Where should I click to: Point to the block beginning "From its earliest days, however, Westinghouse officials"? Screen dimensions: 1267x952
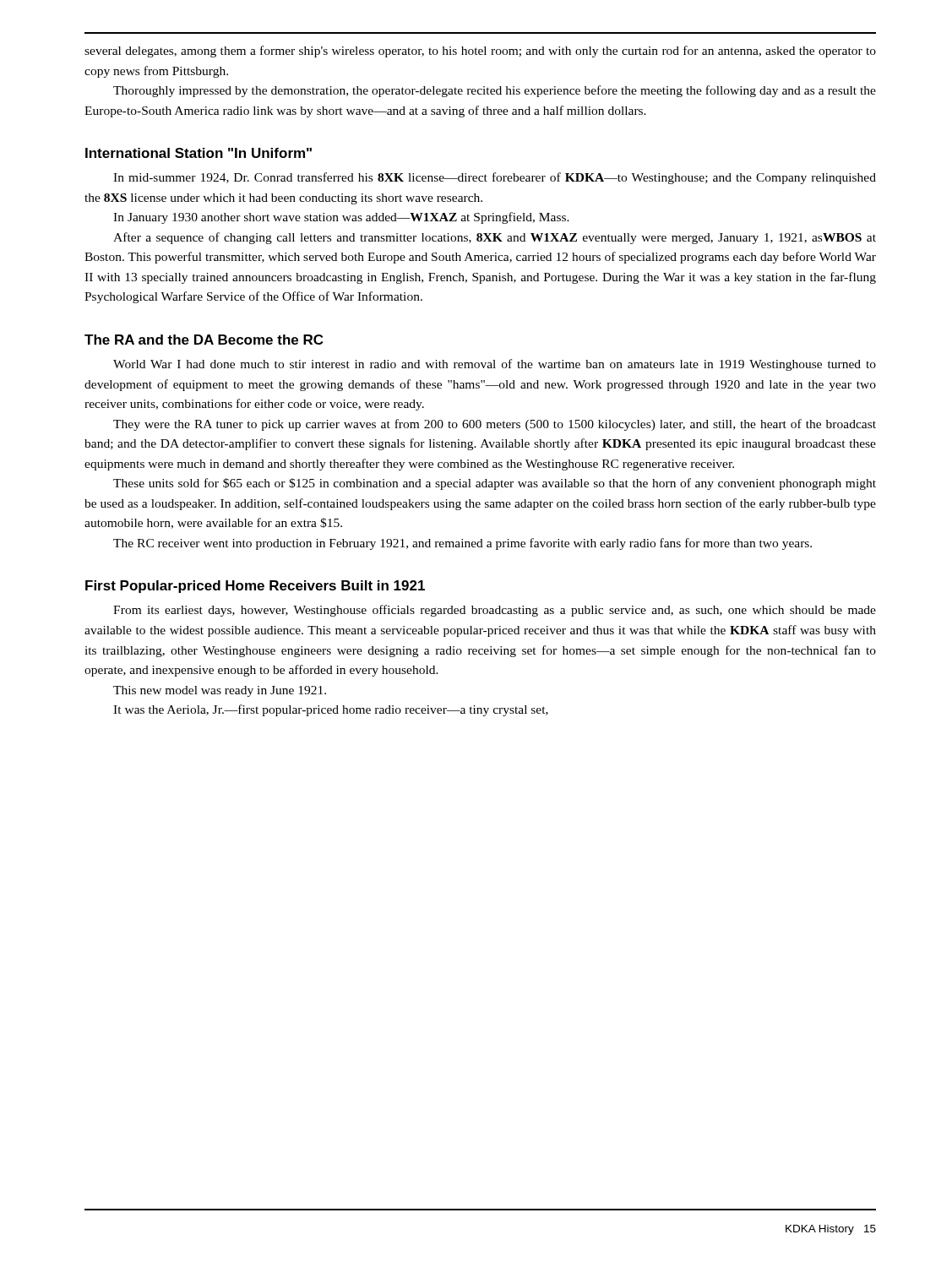[x=480, y=660]
